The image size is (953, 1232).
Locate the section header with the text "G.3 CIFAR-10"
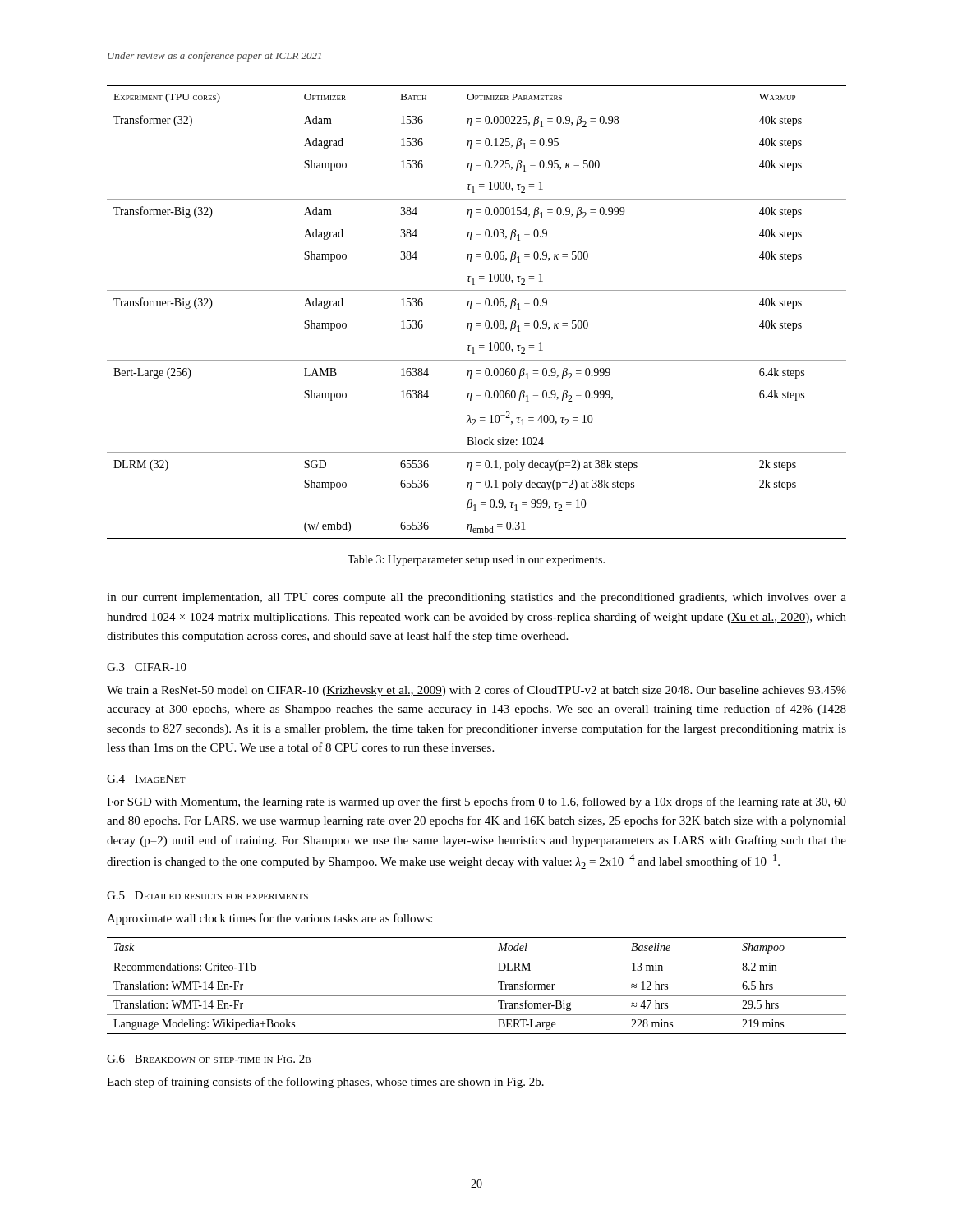(147, 667)
